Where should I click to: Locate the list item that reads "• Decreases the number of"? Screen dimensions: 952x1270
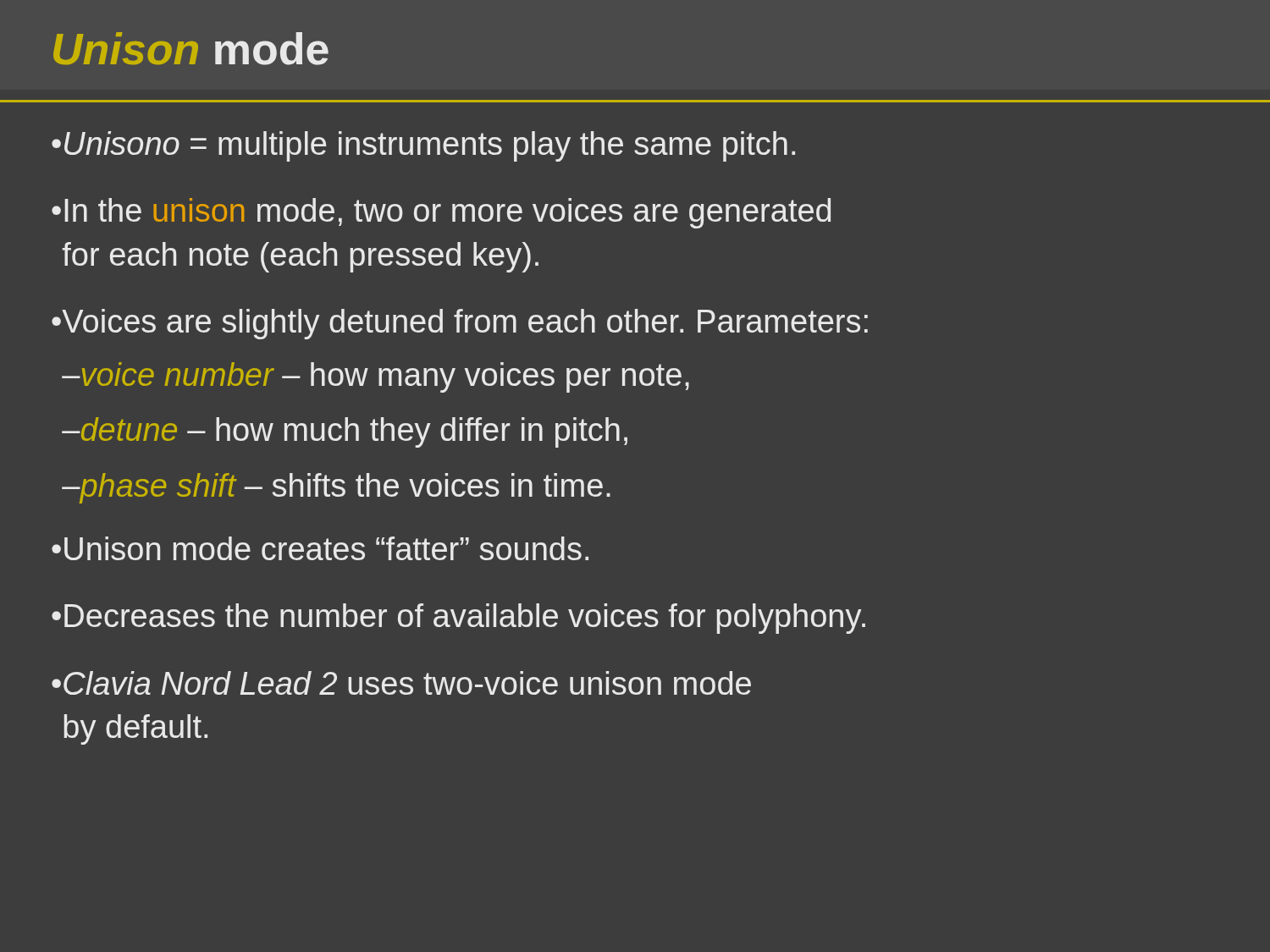pos(459,617)
